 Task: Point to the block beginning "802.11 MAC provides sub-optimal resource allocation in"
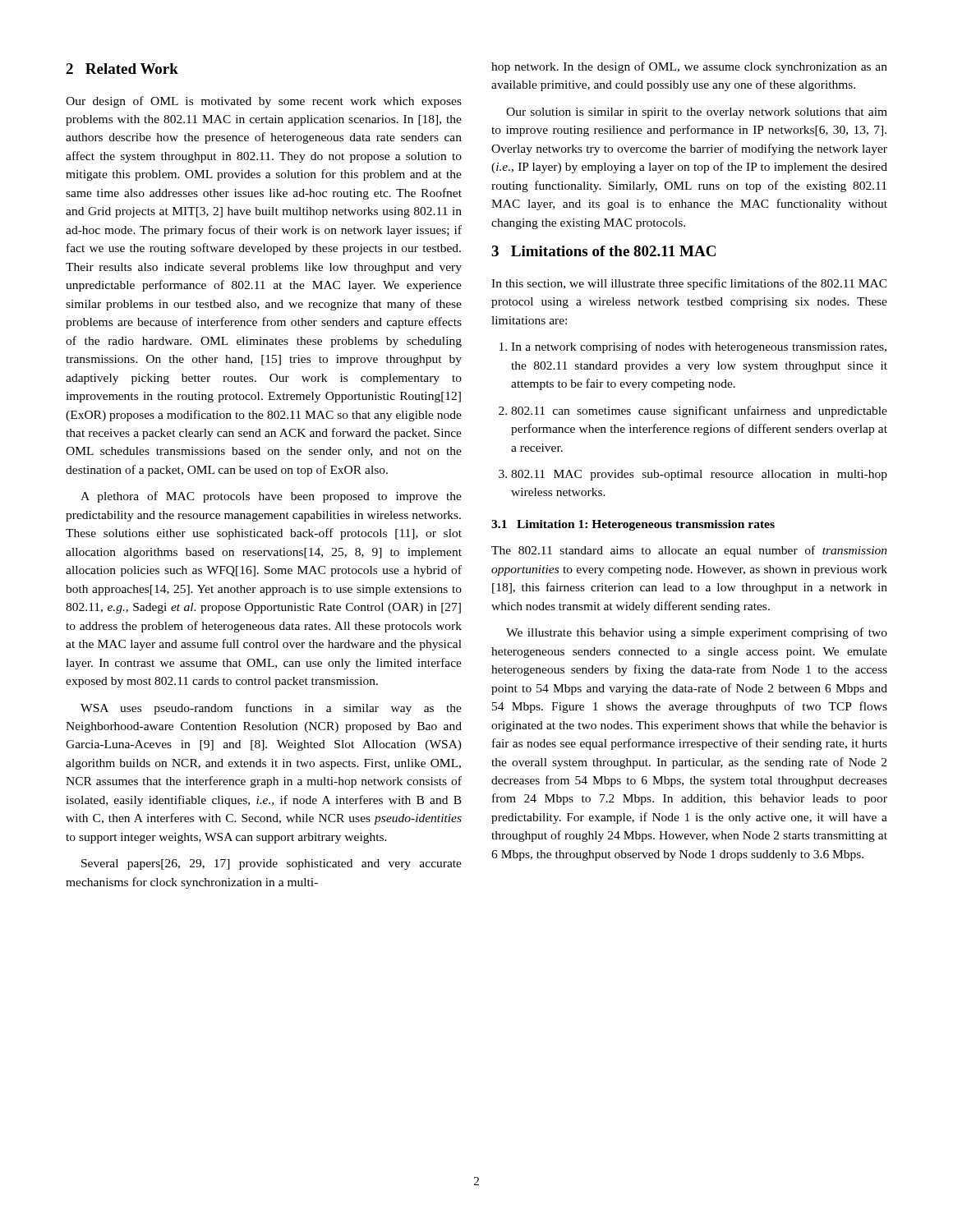pos(689,483)
